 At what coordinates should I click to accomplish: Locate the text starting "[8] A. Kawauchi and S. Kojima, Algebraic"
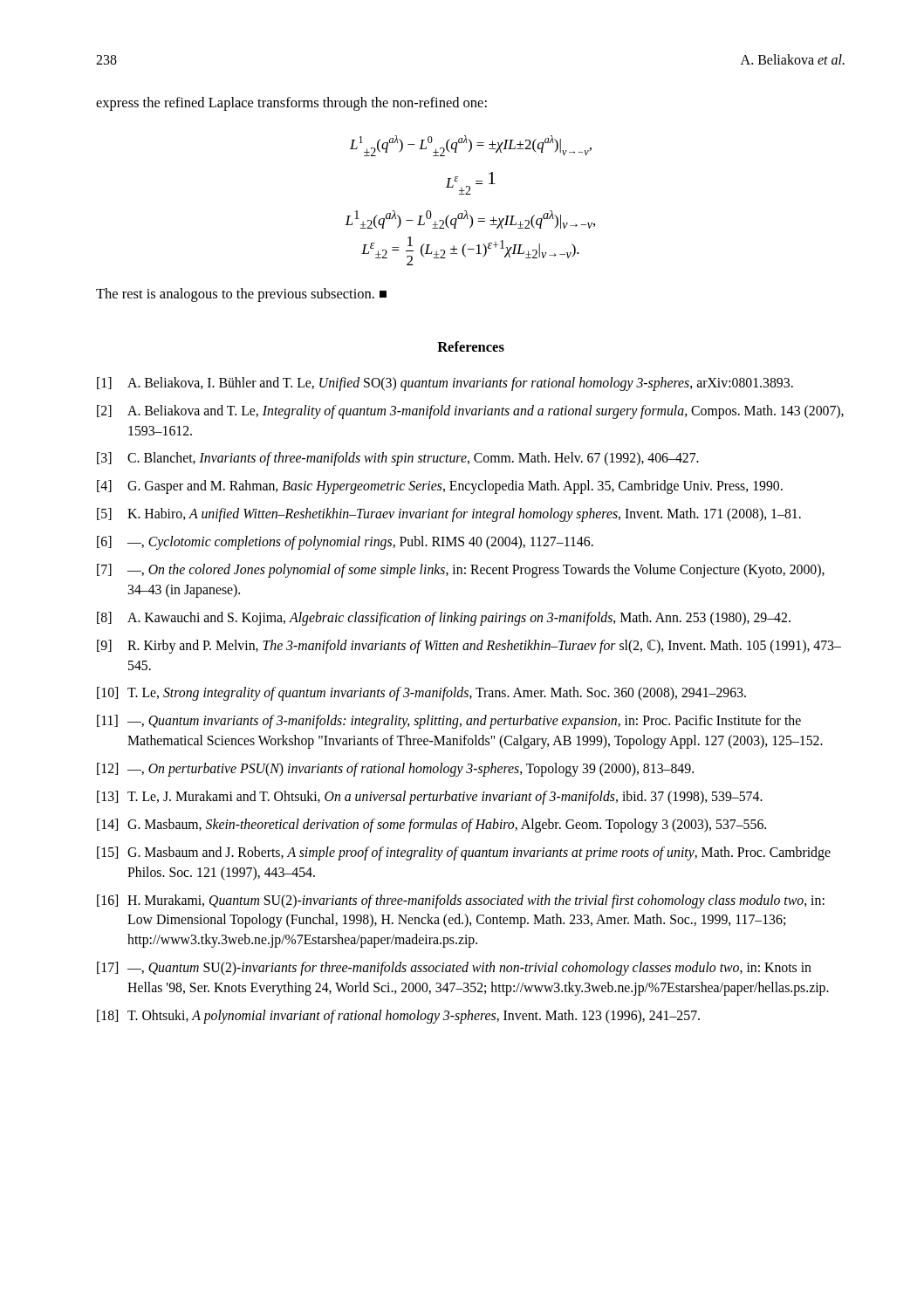tap(444, 618)
